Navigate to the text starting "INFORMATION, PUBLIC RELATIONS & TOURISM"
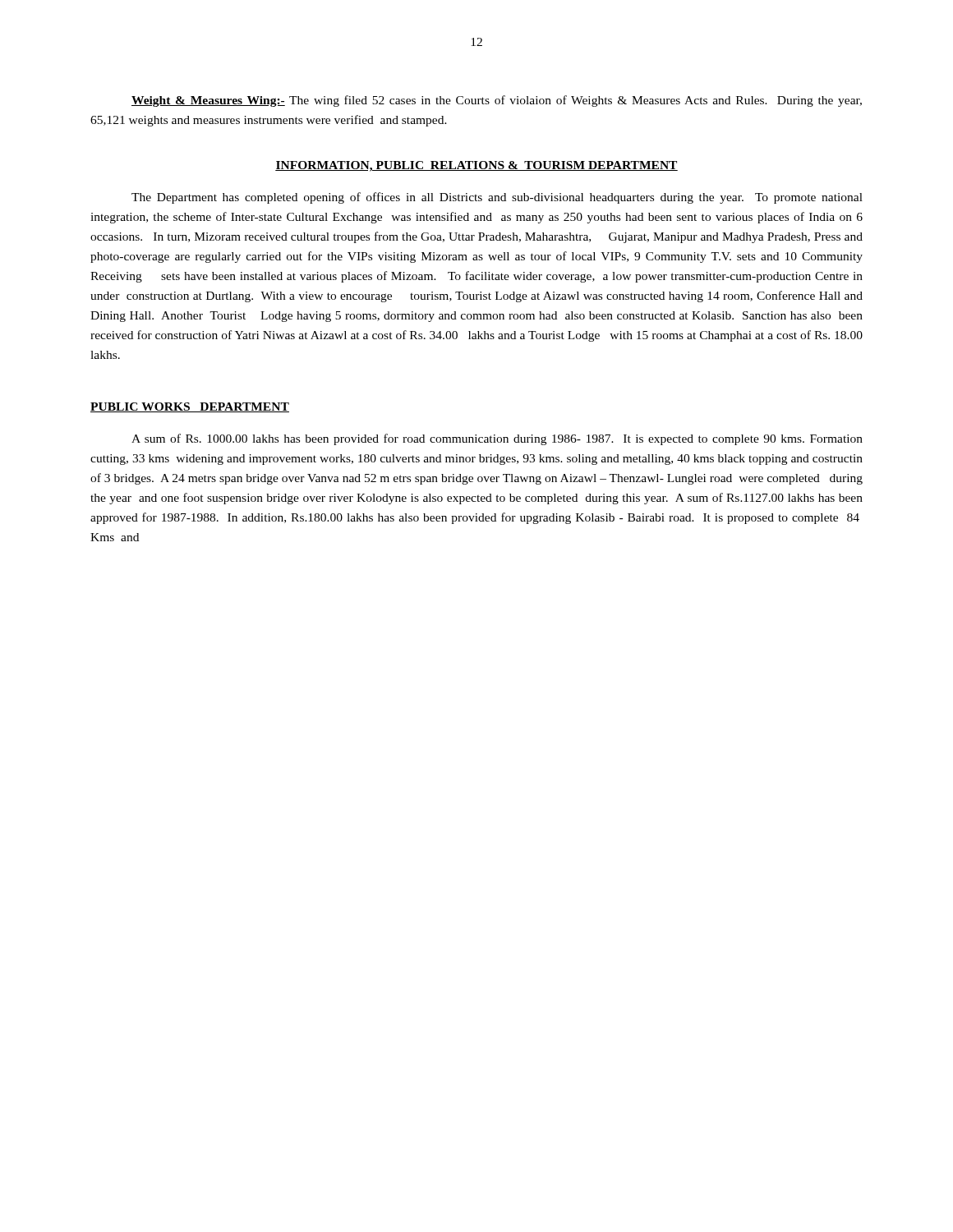 point(476,165)
